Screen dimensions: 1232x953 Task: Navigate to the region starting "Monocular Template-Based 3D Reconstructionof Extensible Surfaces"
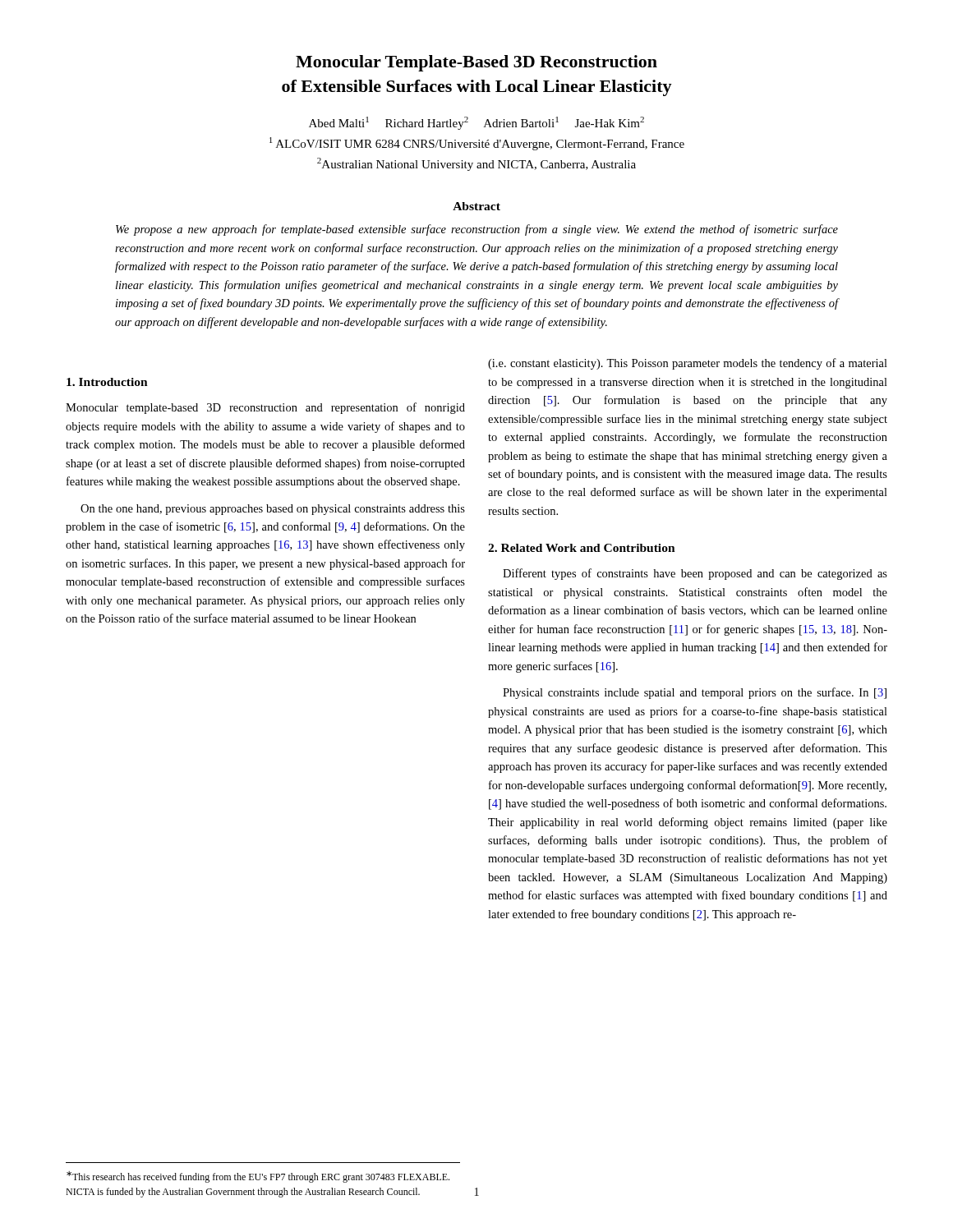click(x=476, y=74)
